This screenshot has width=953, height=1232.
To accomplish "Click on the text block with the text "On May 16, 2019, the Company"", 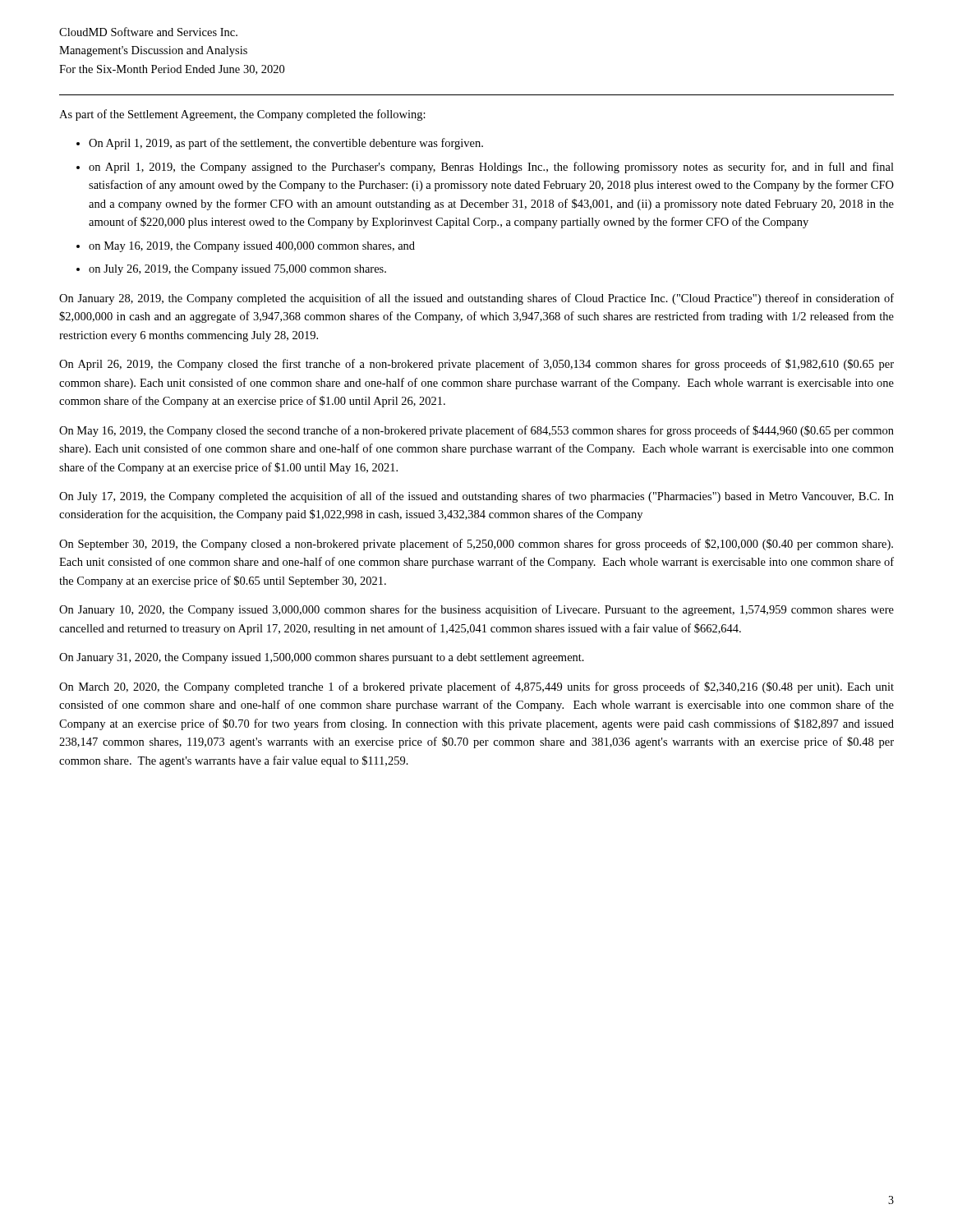I will (x=476, y=449).
